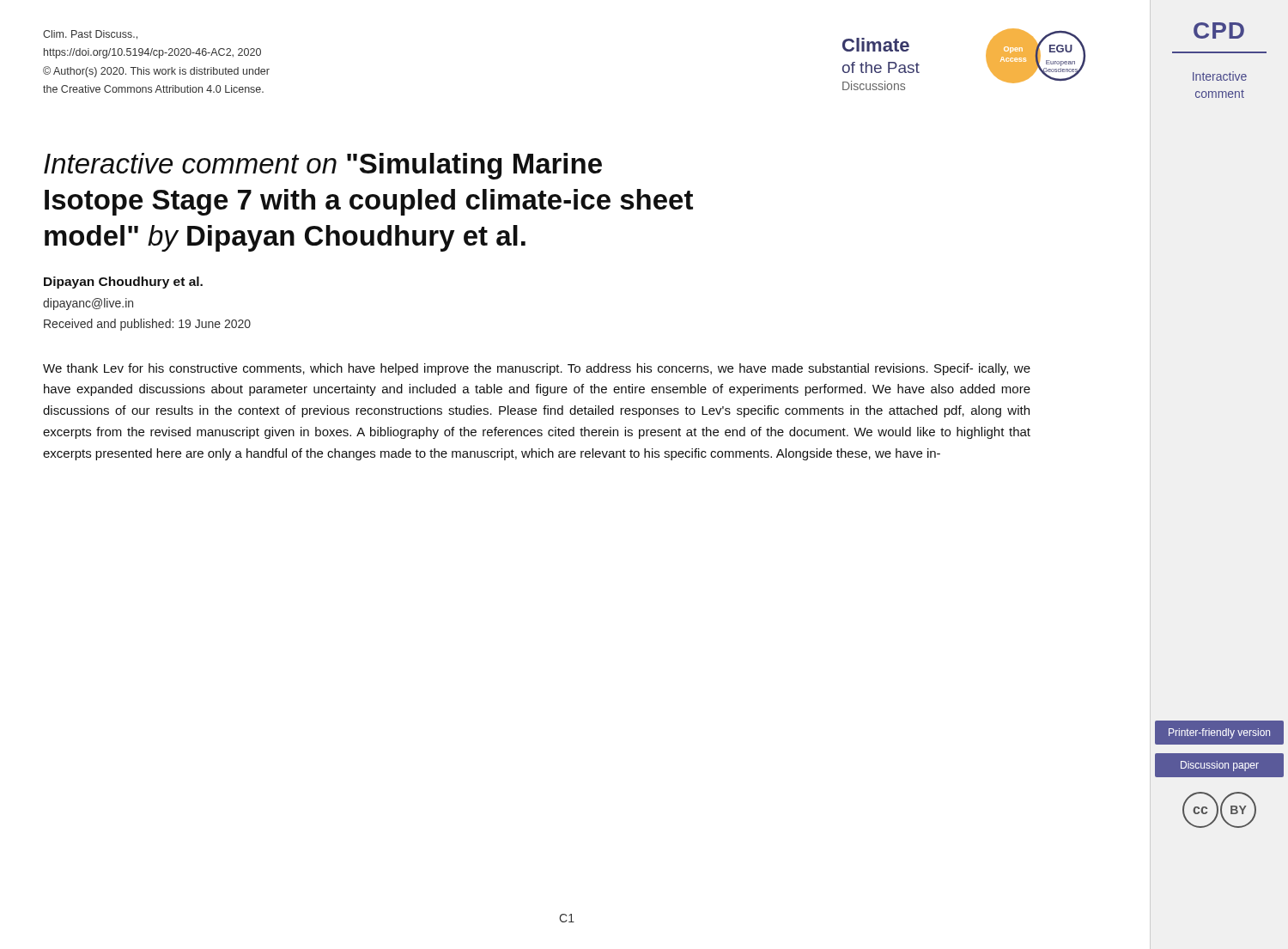Select the passage starting "Printer-friendly version"
Screen dimensions: 949x1288
[x=1219, y=733]
